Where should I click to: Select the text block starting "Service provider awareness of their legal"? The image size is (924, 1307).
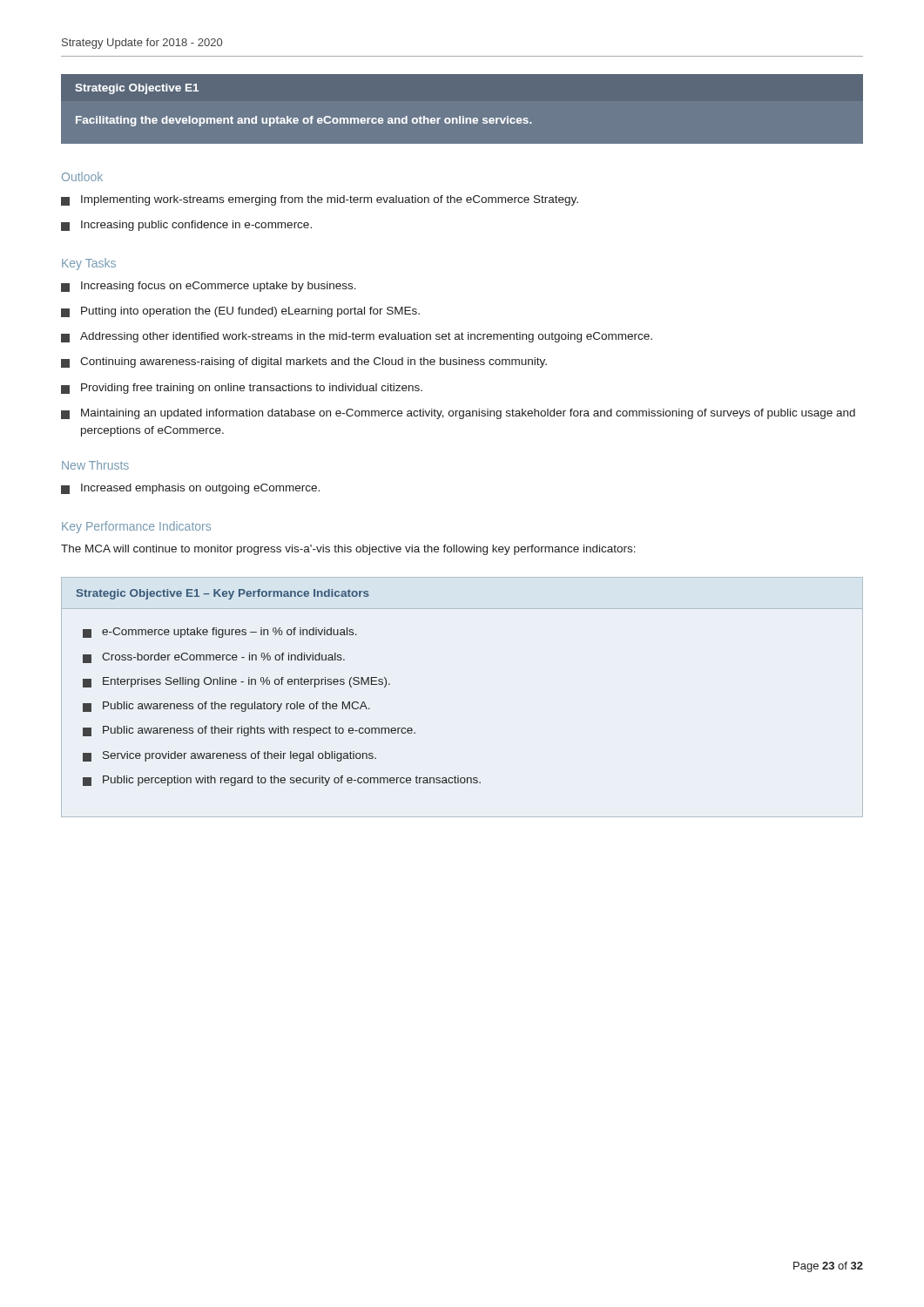tap(229, 756)
